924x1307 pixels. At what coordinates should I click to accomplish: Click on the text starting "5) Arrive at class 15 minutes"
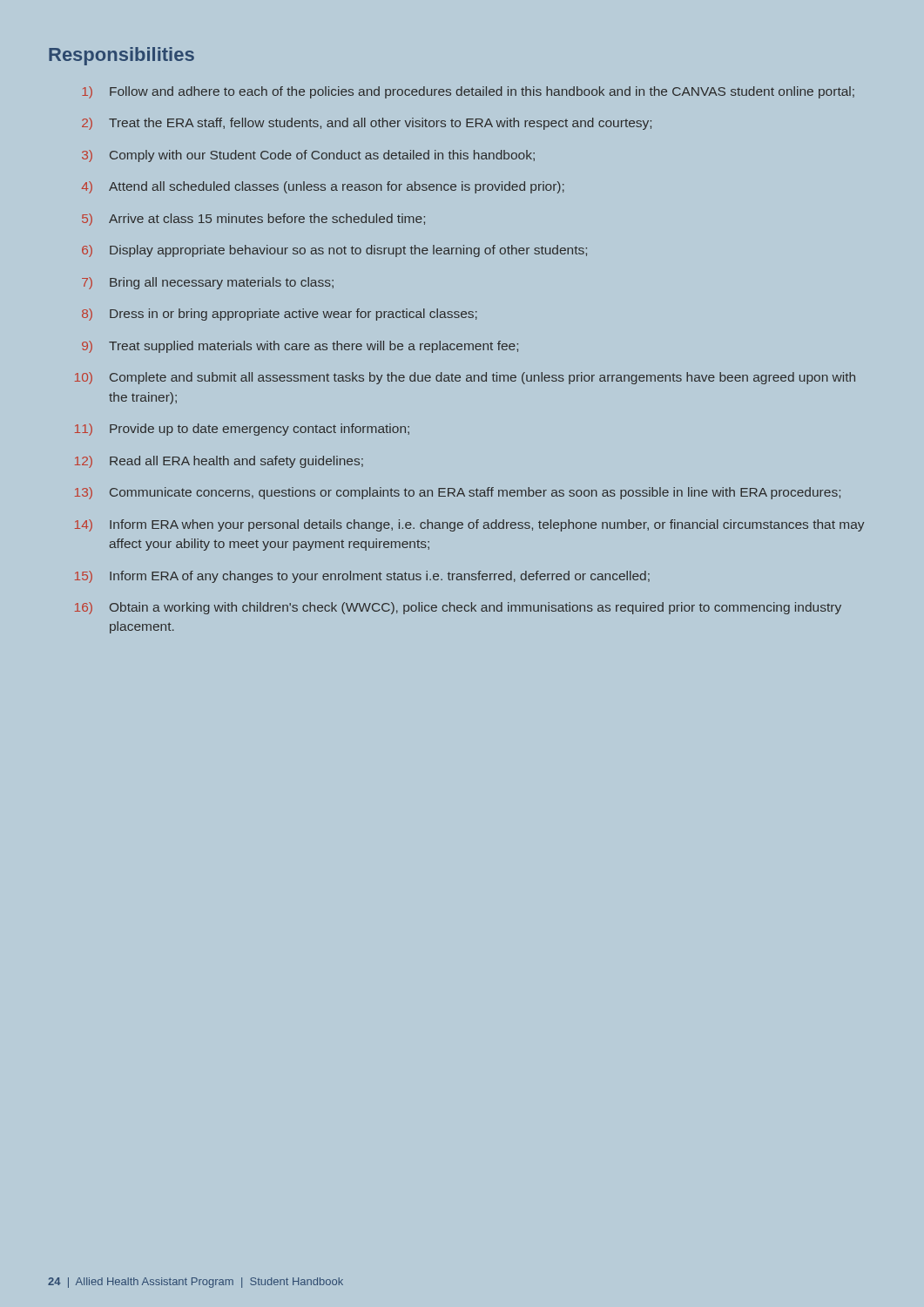point(253,220)
